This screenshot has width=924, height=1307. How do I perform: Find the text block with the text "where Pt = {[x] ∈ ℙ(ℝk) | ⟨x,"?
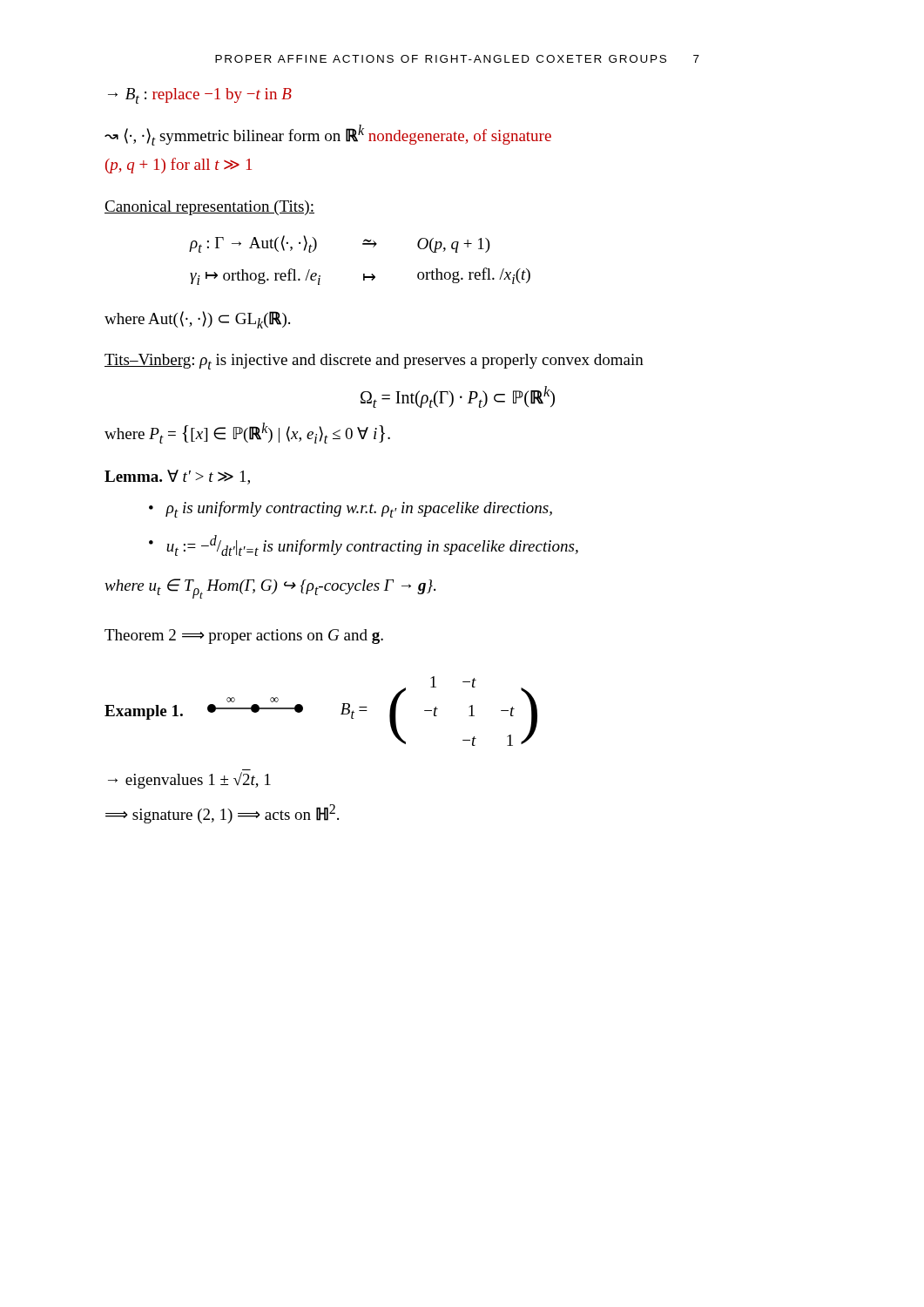tap(248, 433)
